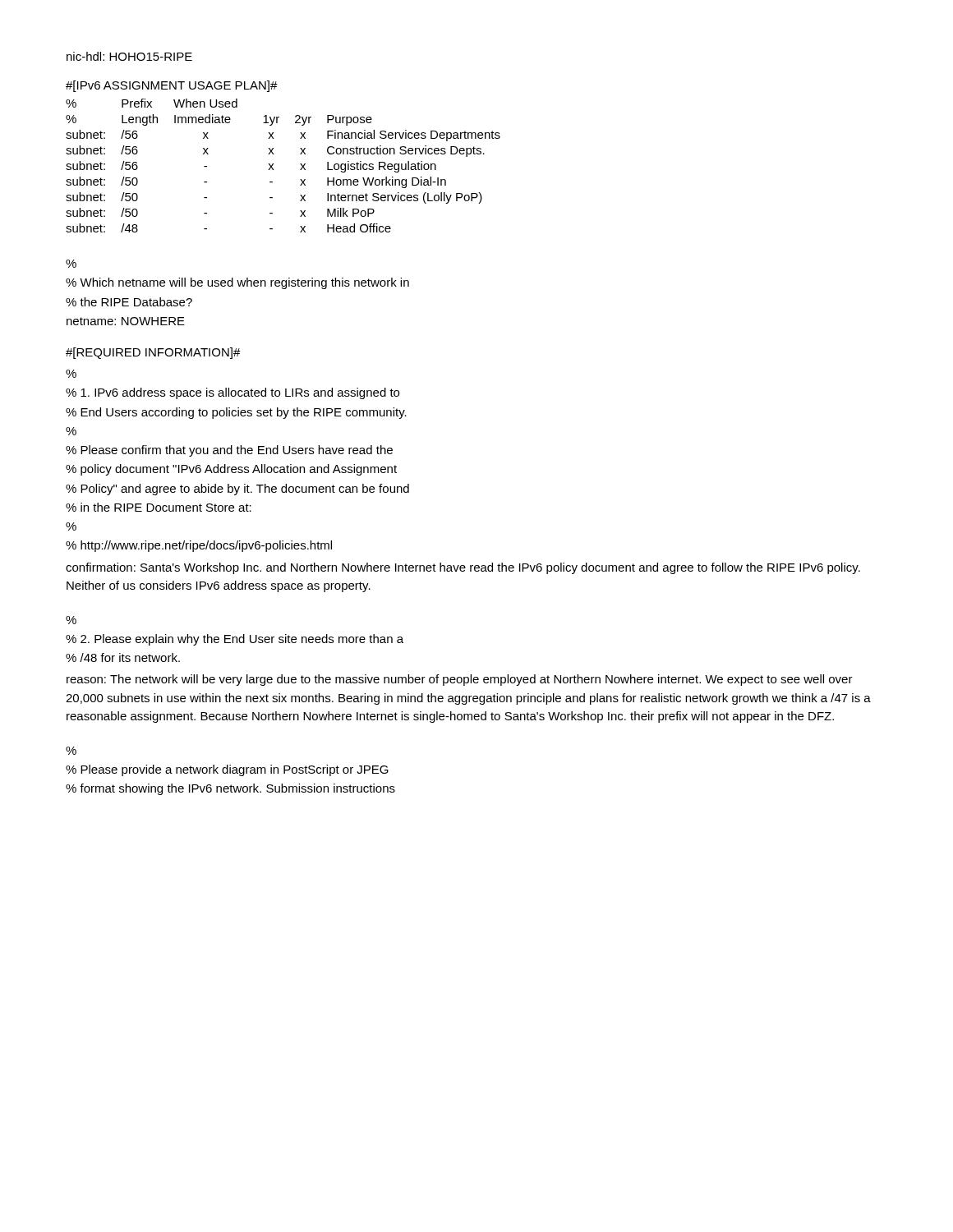Locate the block of text that opens with "% % Which"
This screenshot has width=953, height=1232.
tap(71, 264)
